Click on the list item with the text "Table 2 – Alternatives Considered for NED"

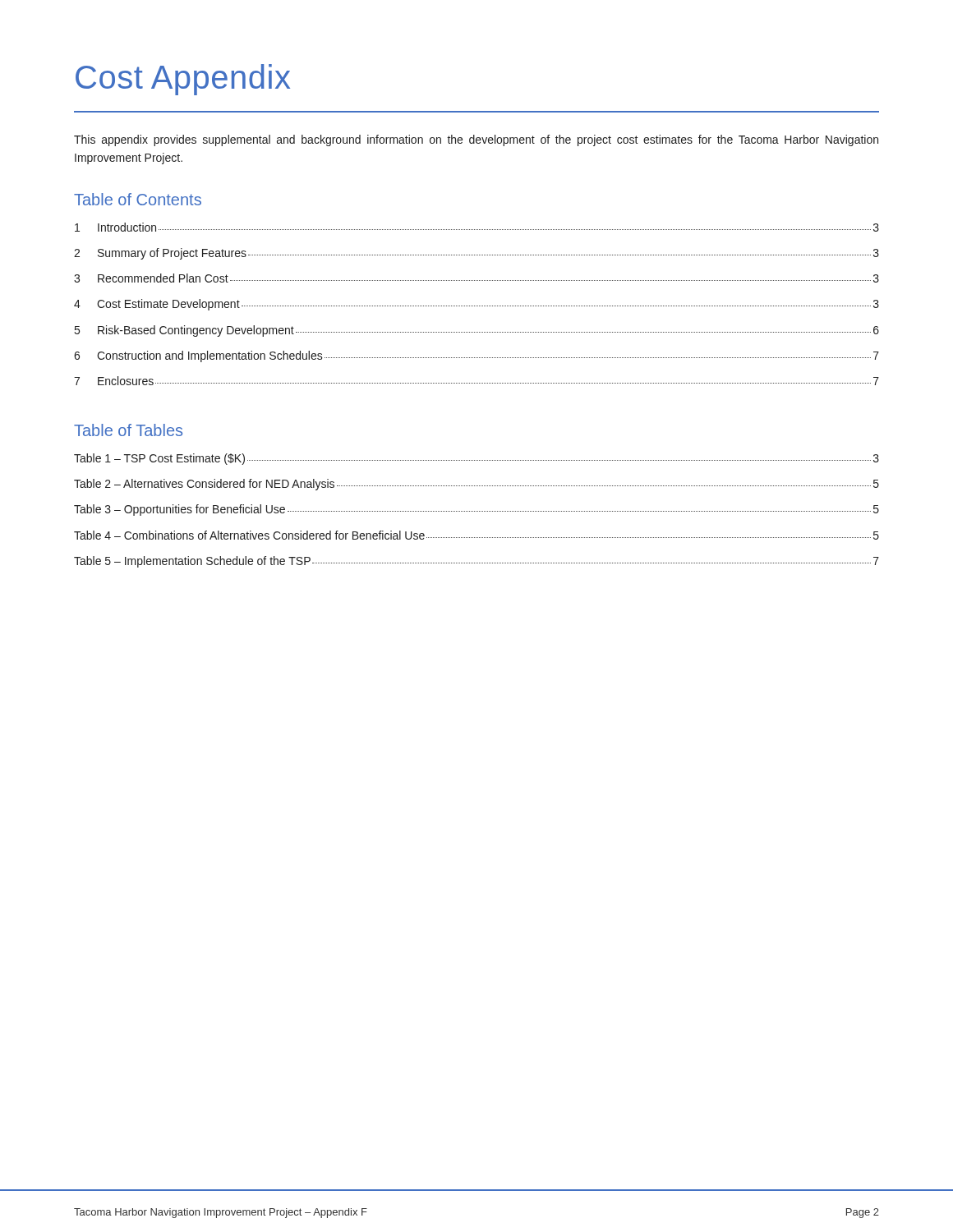(476, 484)
